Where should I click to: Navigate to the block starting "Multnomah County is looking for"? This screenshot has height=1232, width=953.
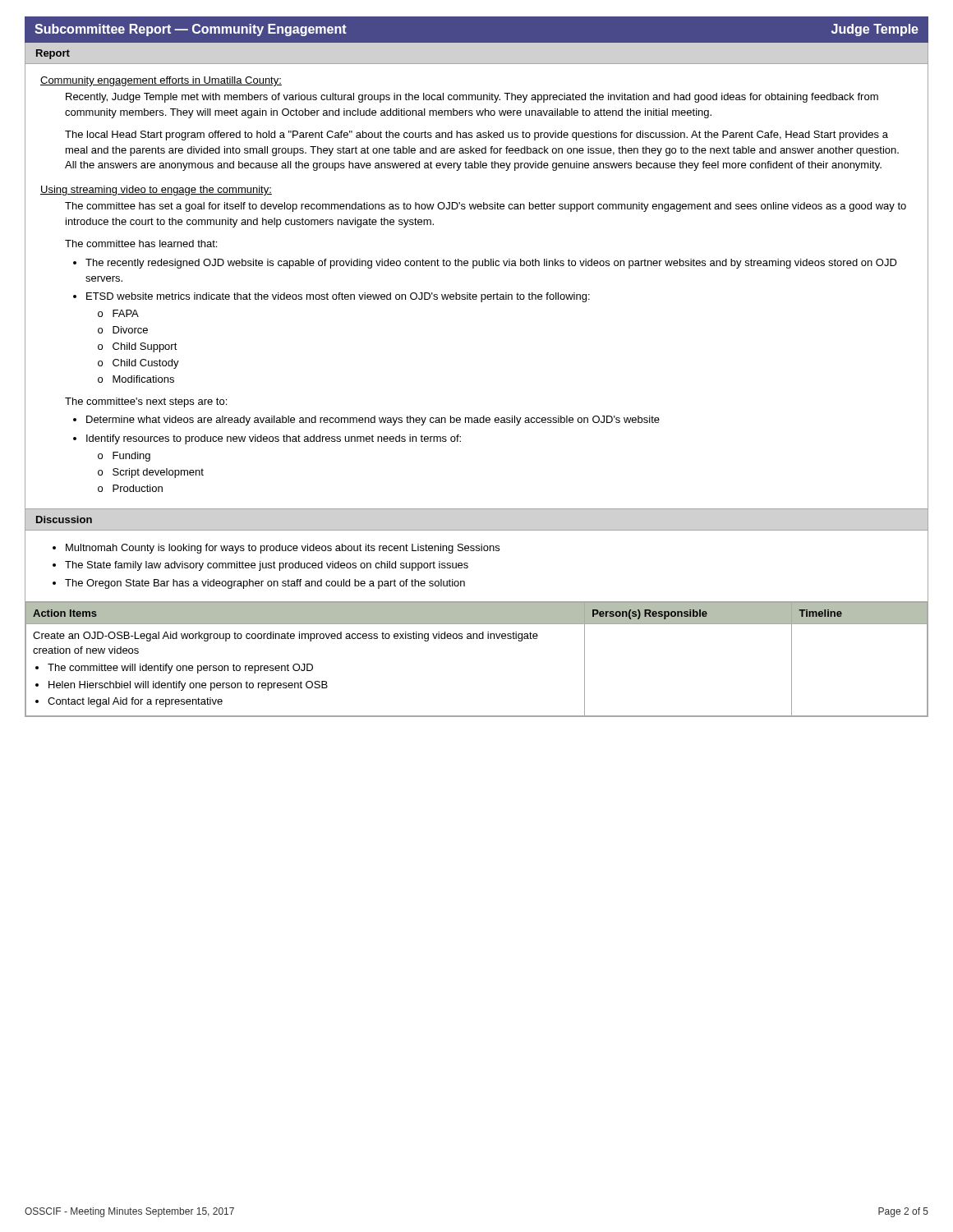click(282, 547)
